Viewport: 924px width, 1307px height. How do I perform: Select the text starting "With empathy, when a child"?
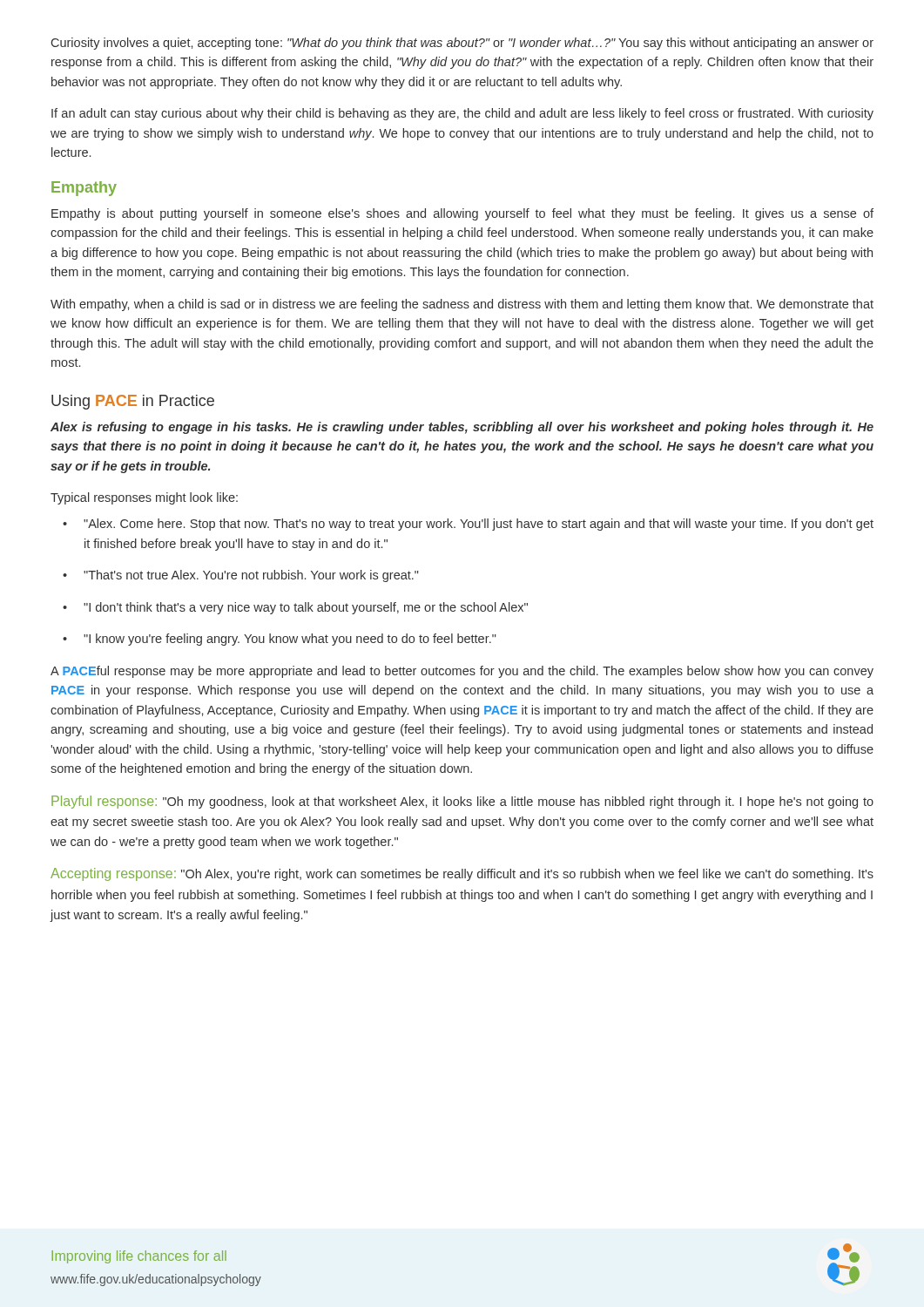pos(462,333)
